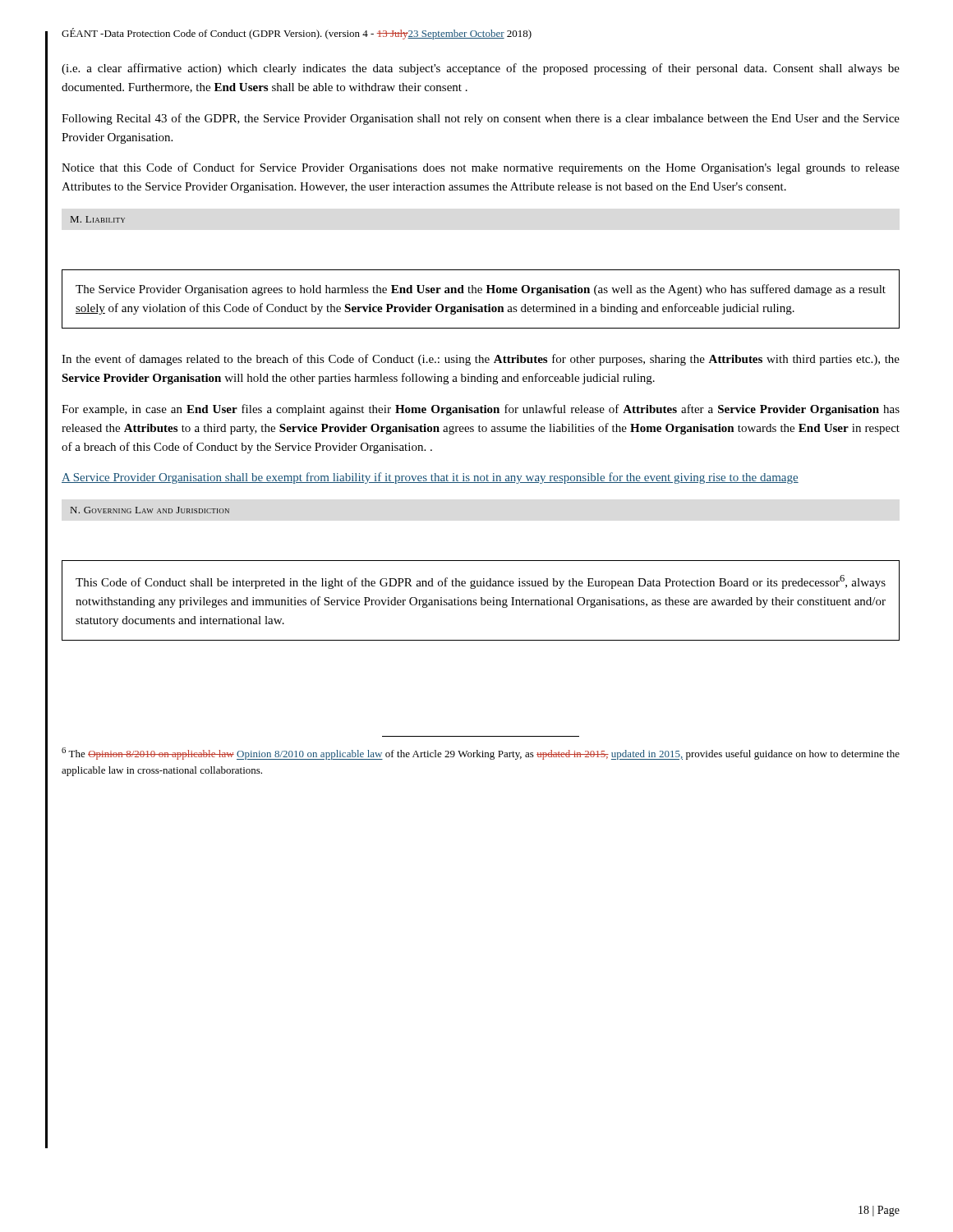Viewport: 953px width, 1232px height.
Task: Select the text starting "In the event of damages related"
Action: point(481,369)
